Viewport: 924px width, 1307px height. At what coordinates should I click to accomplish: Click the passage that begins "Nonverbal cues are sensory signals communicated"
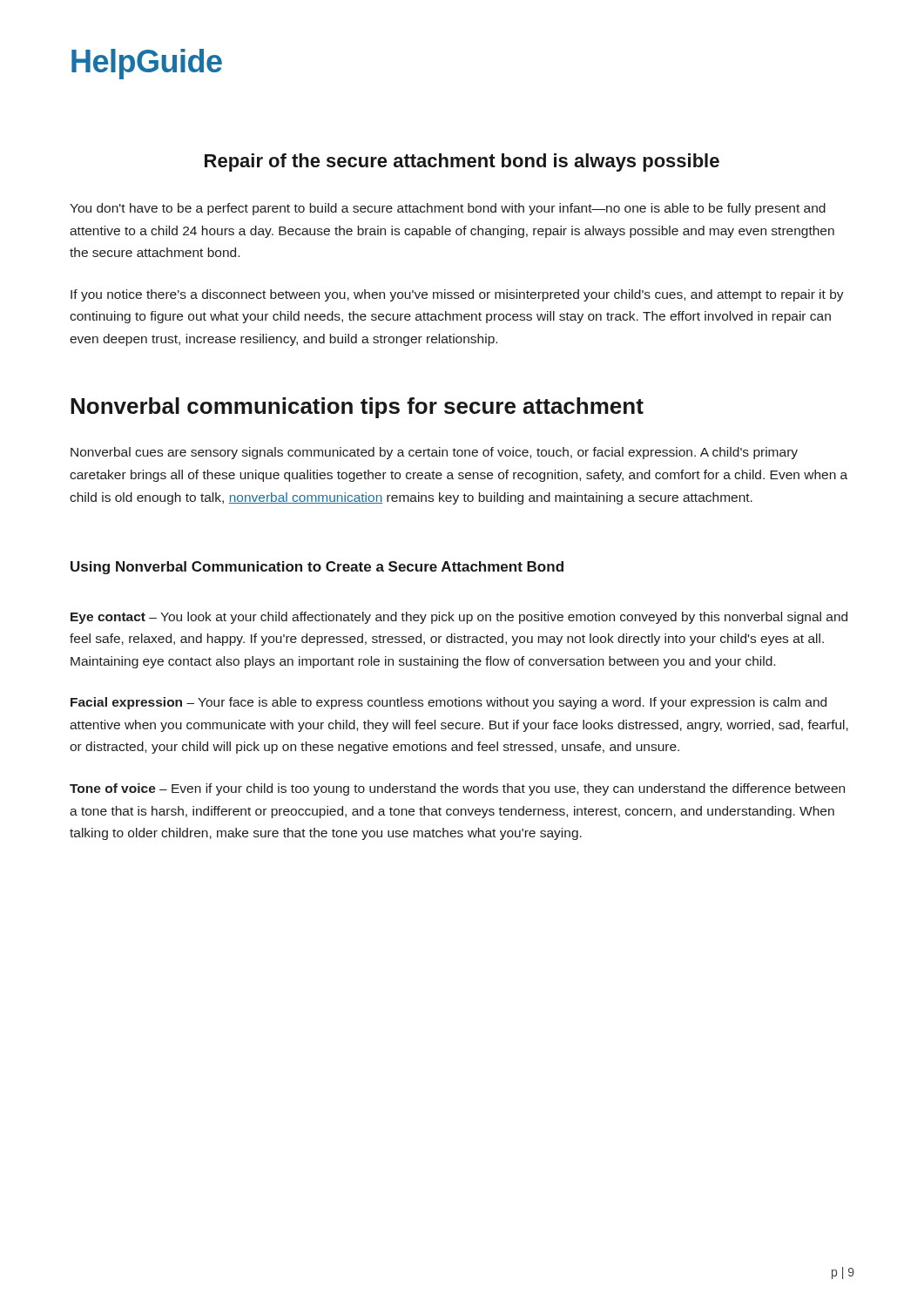point(462,475)
